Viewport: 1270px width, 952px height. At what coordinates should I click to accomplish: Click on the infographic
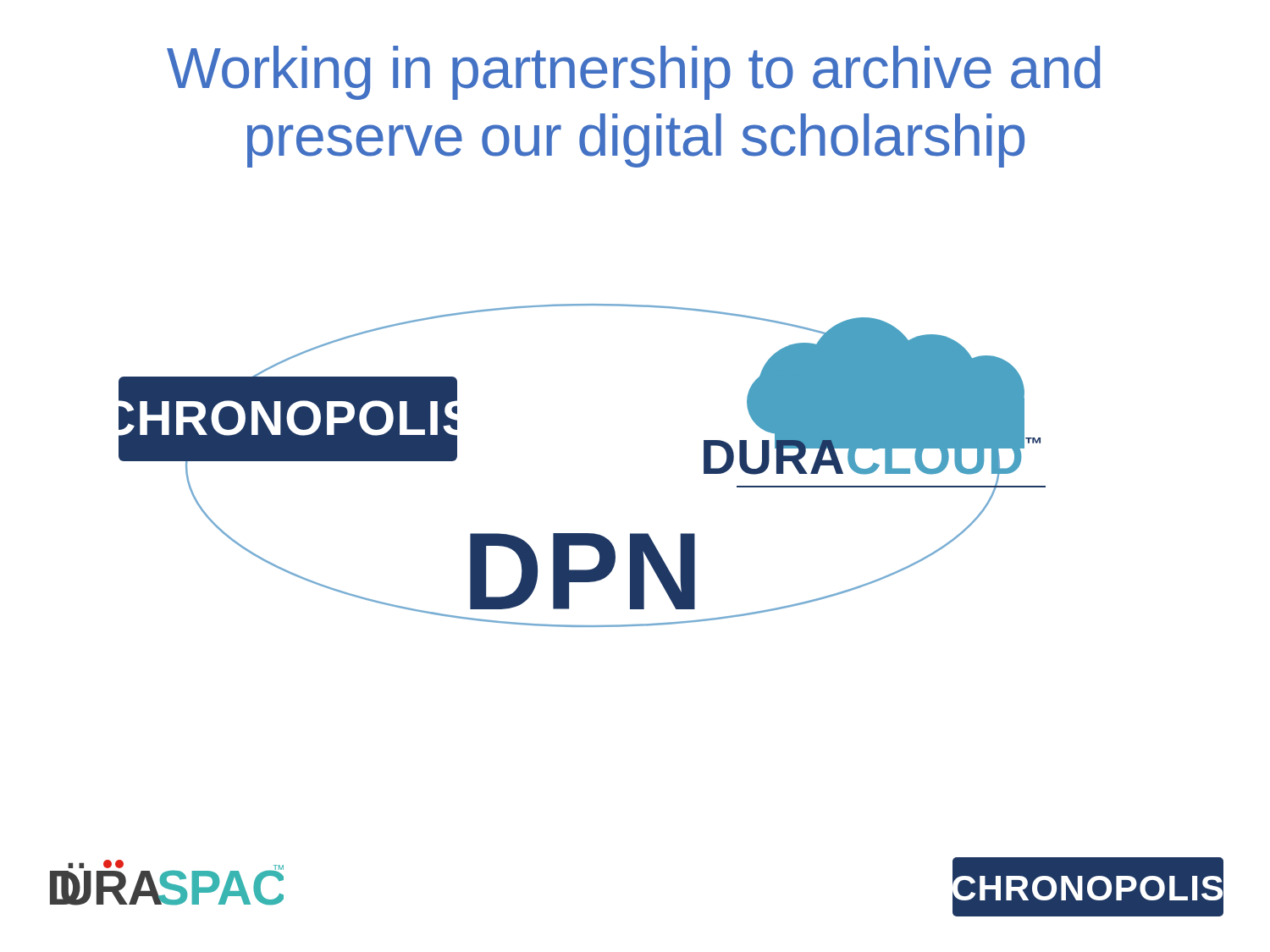(635, 436)
